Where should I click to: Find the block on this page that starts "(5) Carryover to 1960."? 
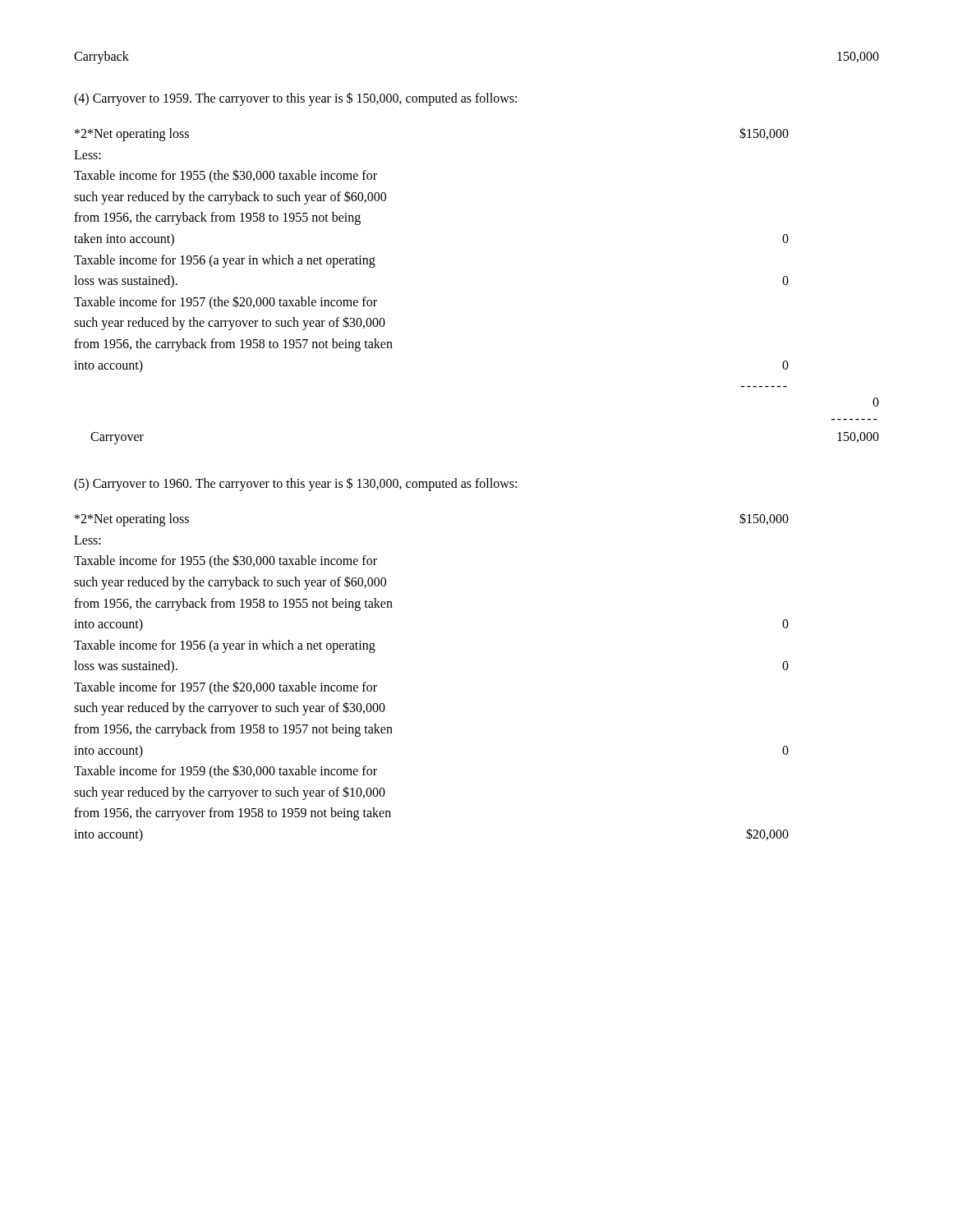coord(296,483)
